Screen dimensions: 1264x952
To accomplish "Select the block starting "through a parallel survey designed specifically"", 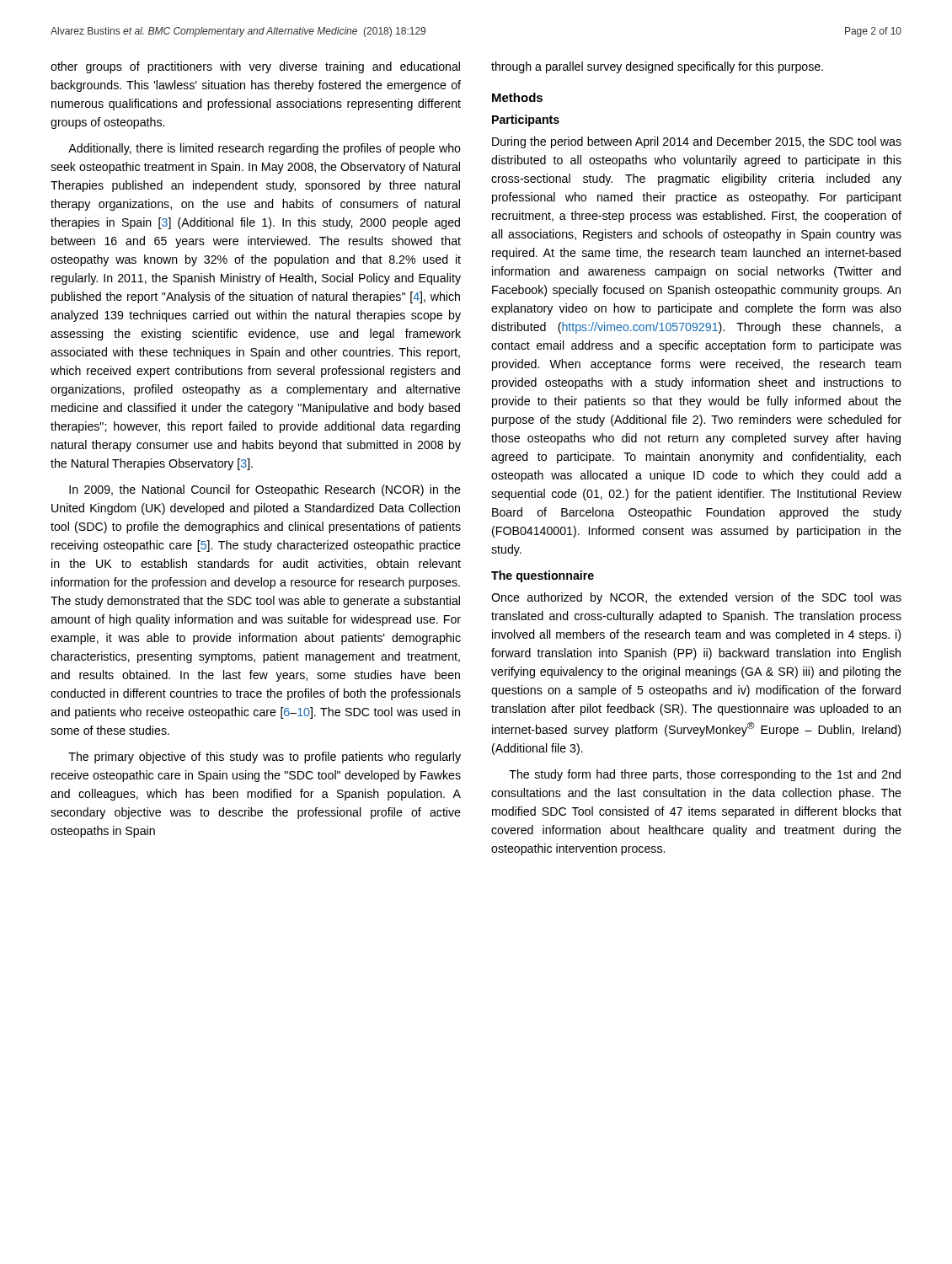I will [696, 67].
